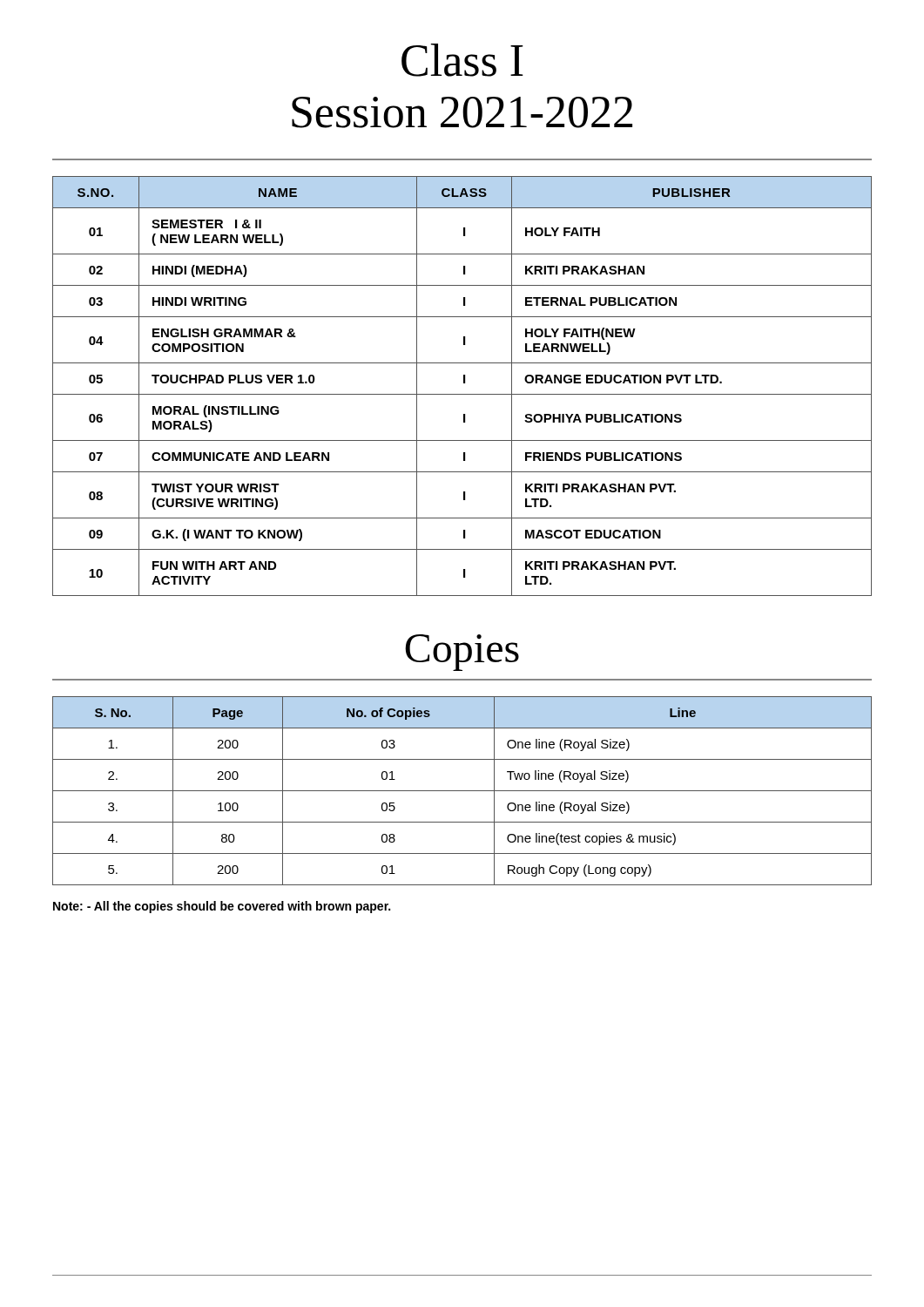Click on the table containing "S. No."
Viewport: 924px width, 1307px height.
[x=462, y=791]
